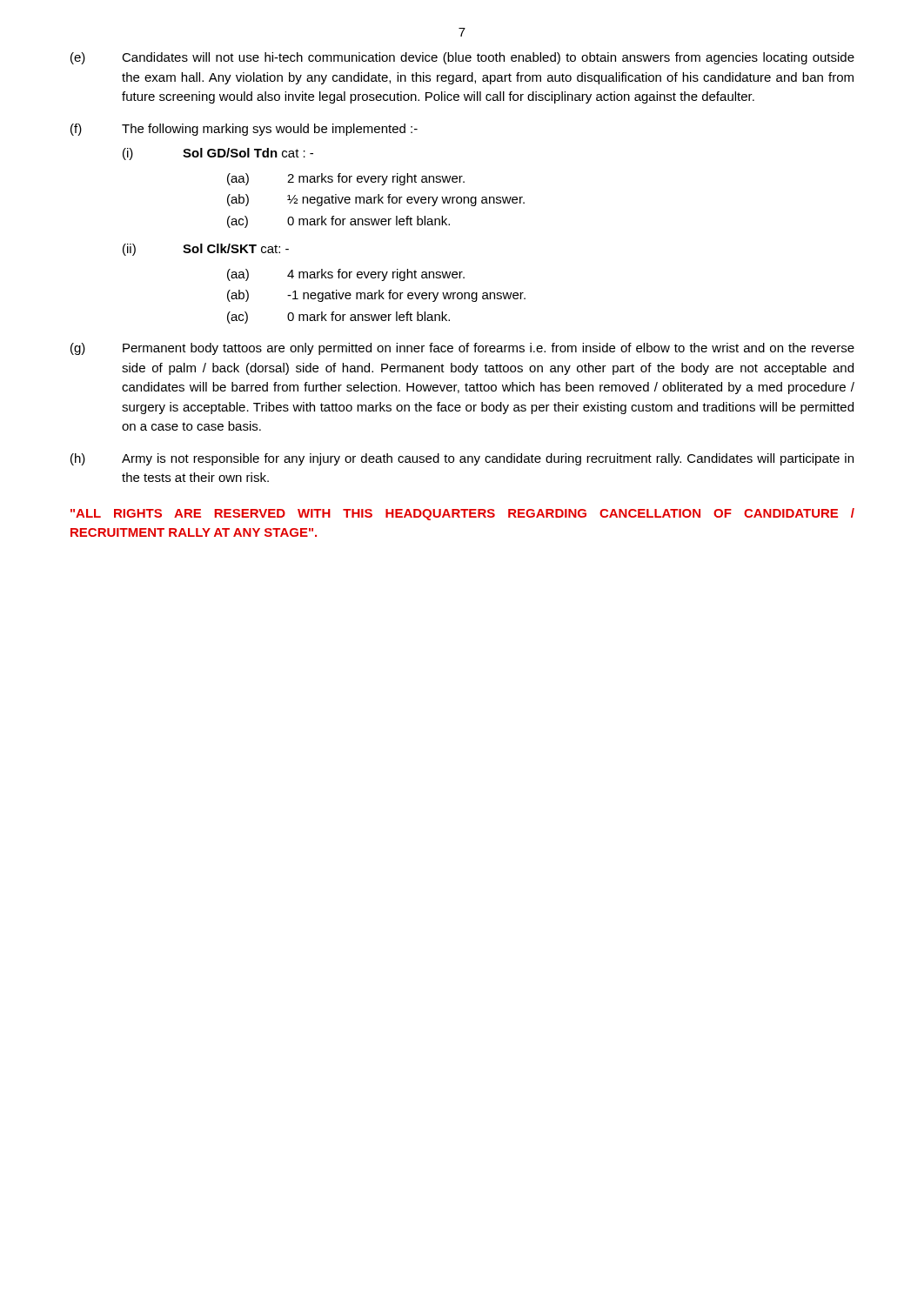Locate the text "(aa) 4 marks for every right answer."
Image resolution: width=924 pixels, height=1305 pixels.
click(346, 275)
